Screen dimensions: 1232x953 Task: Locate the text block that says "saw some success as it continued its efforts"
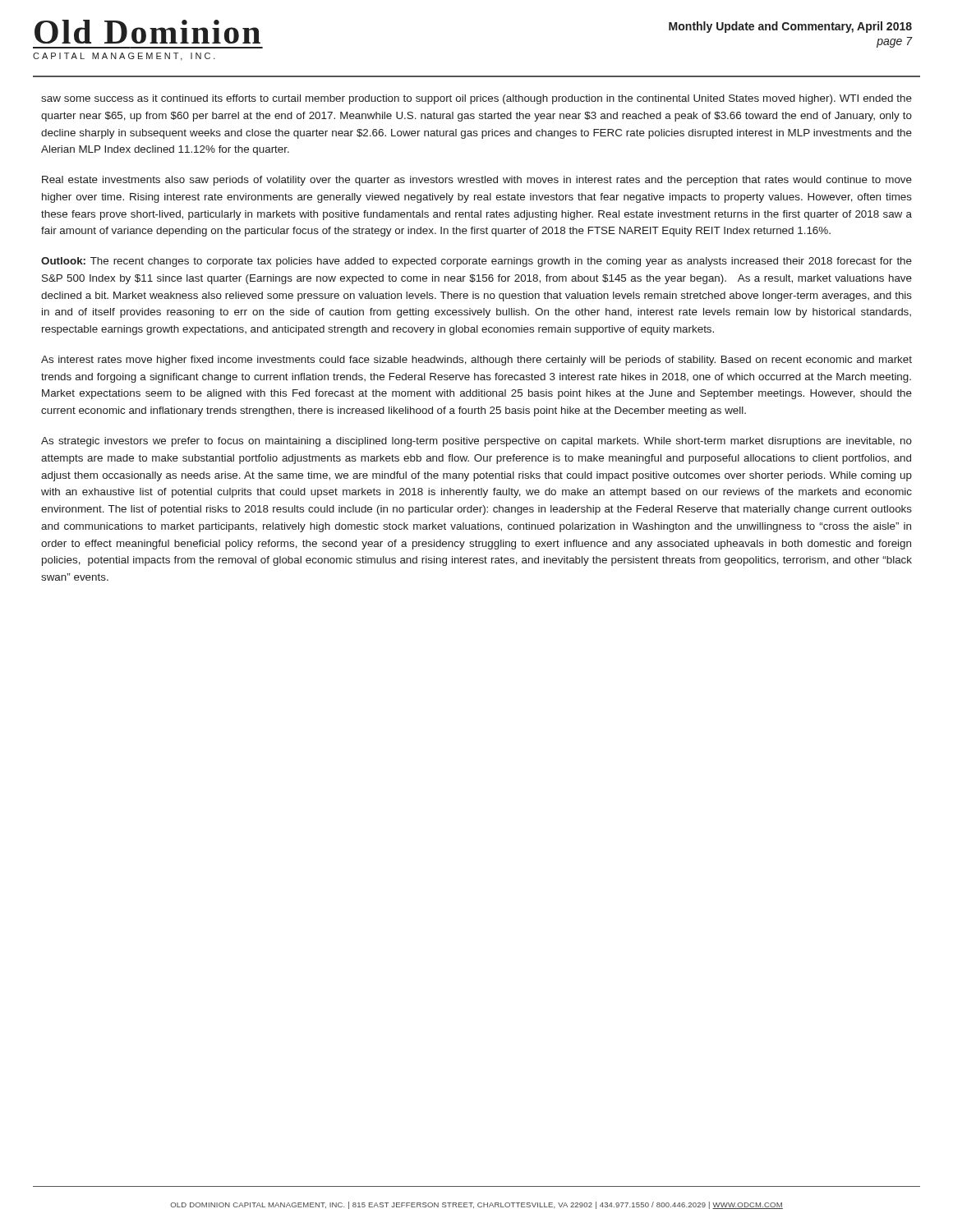(x=476, y=124)
